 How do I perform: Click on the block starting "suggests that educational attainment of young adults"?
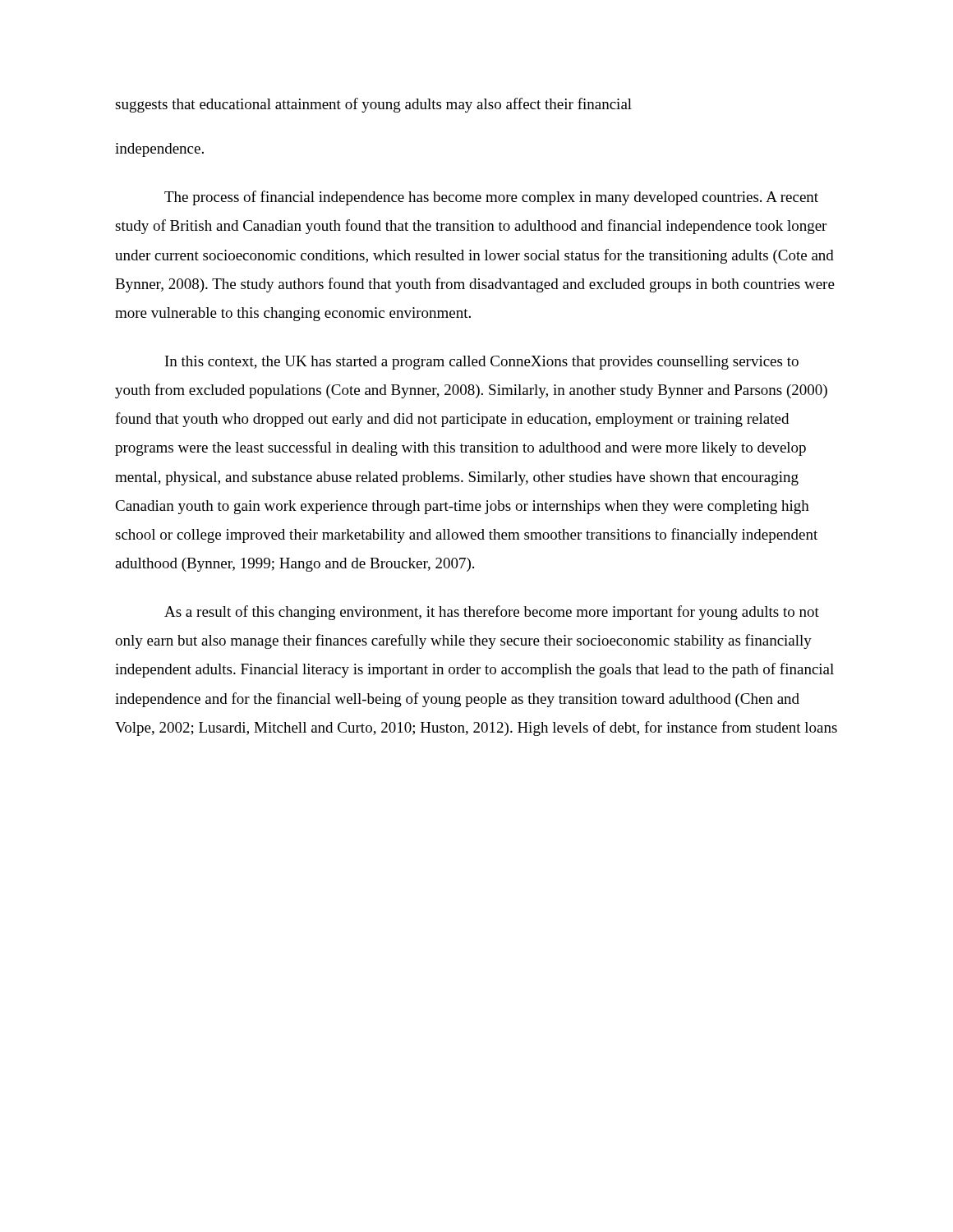tap(373, 105)
